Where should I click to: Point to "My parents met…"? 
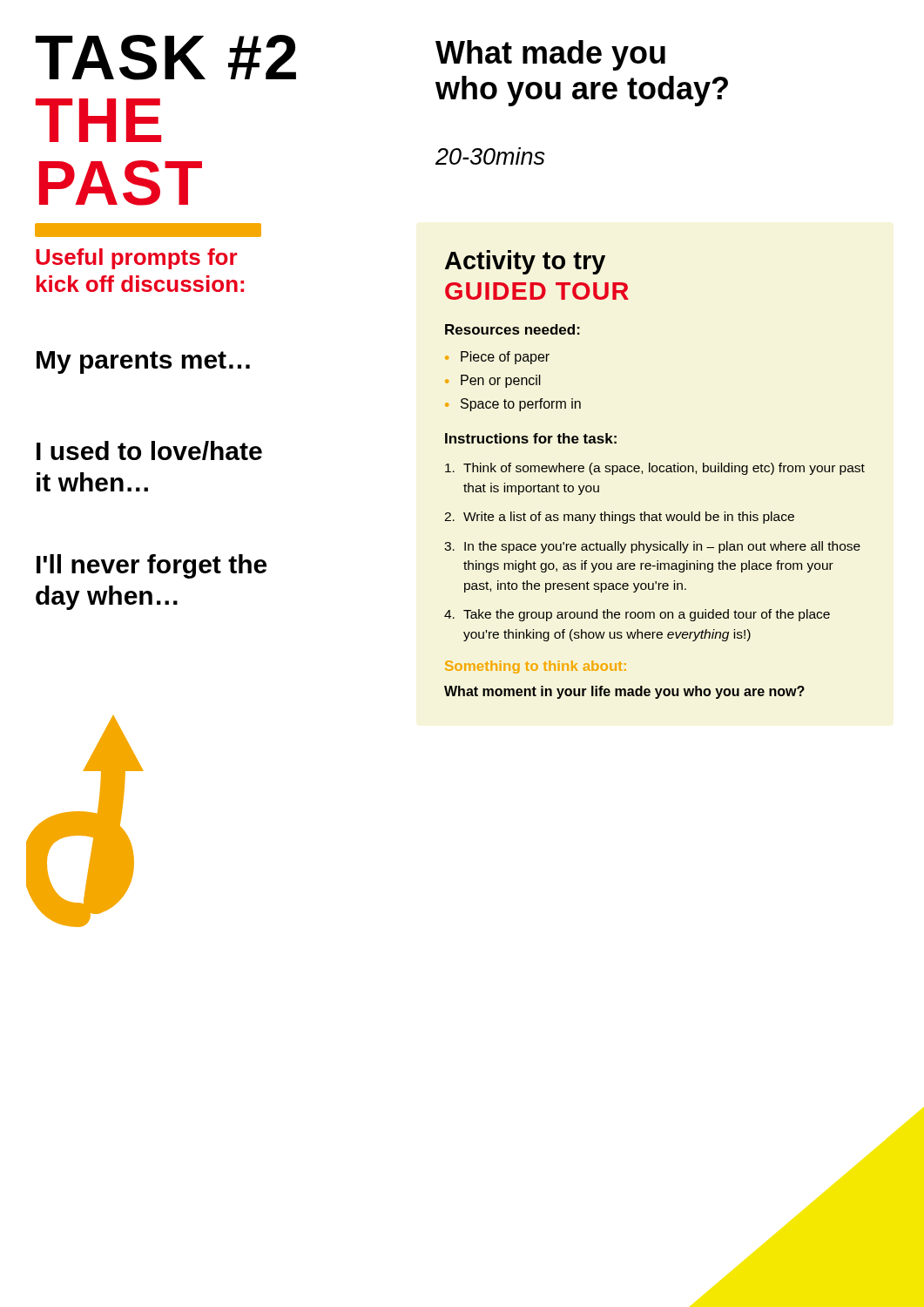144,359
